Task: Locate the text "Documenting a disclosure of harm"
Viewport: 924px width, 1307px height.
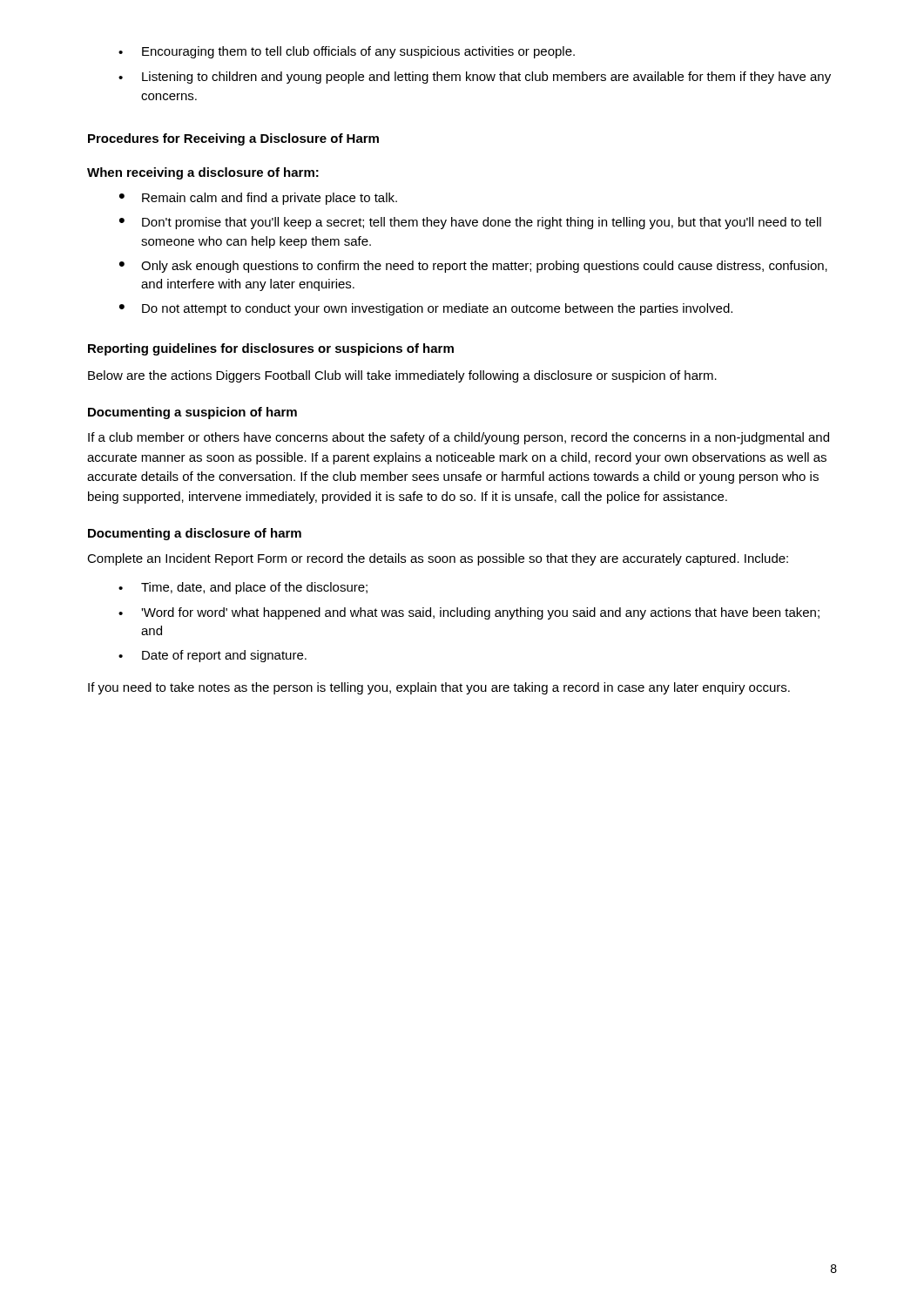Action: [195, 533]
